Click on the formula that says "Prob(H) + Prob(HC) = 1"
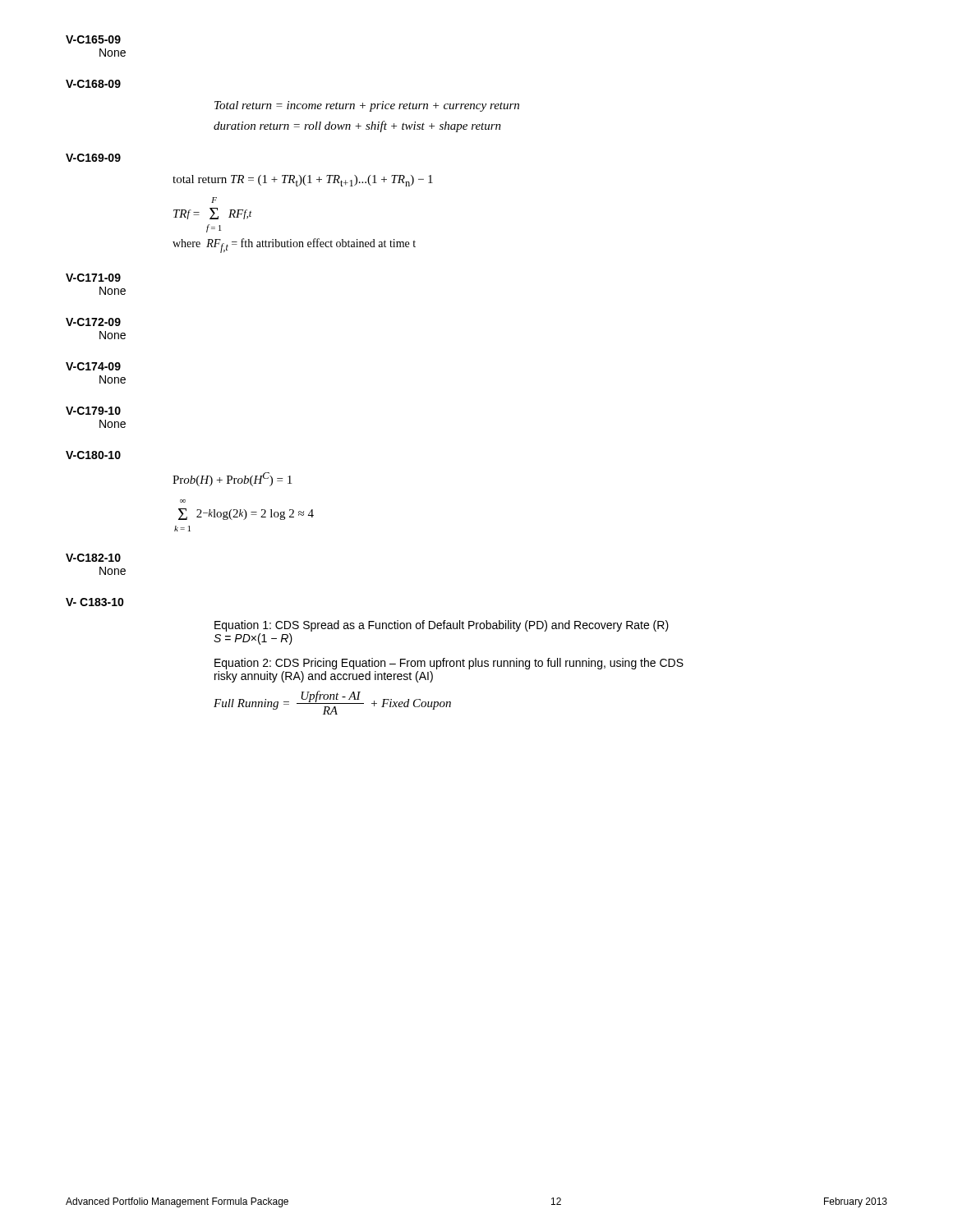This screenshot has height=1232, width=953. 233,478
